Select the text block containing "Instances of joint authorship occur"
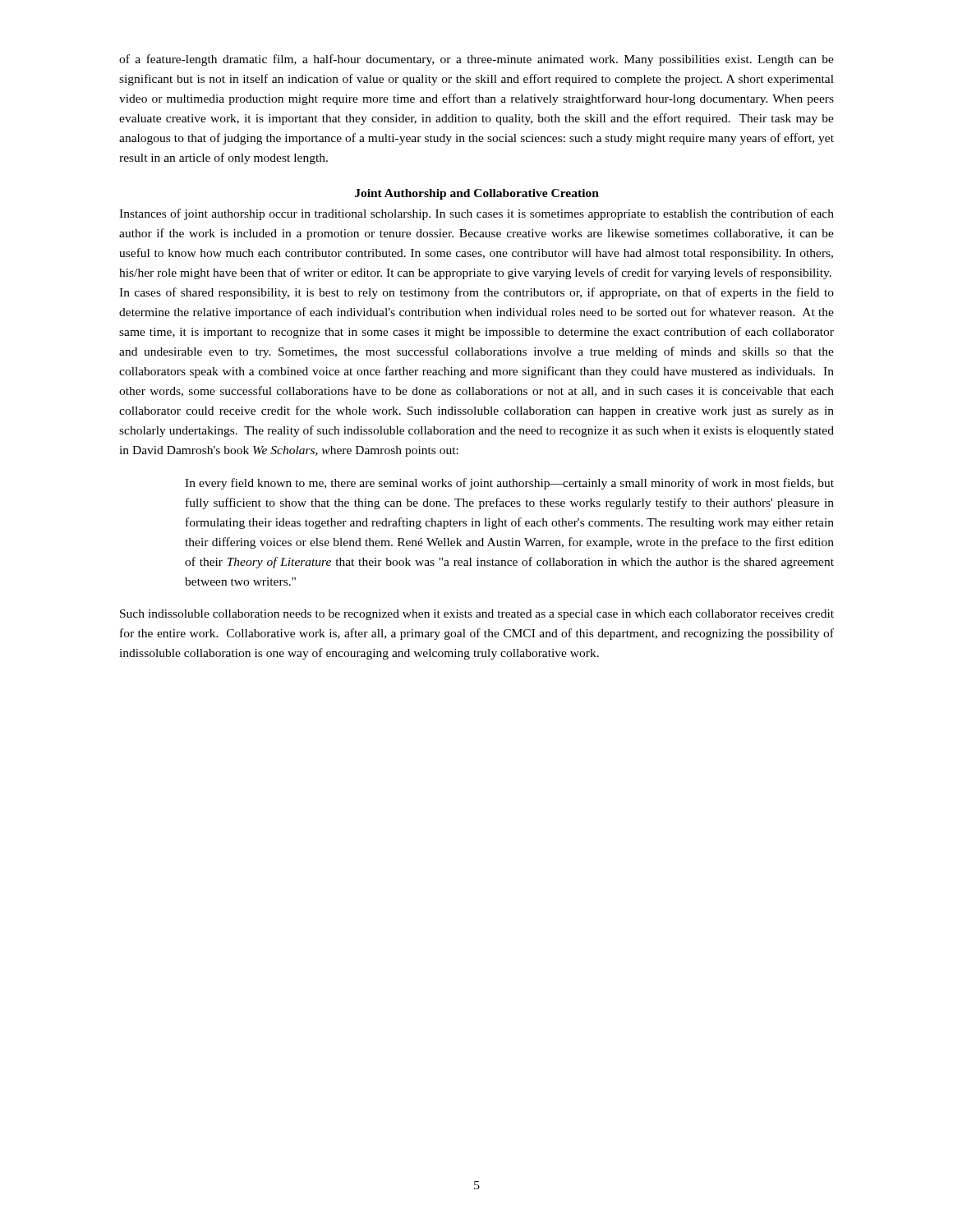The height and width of the screenshot is (1232, 953). tap(476, 243)
